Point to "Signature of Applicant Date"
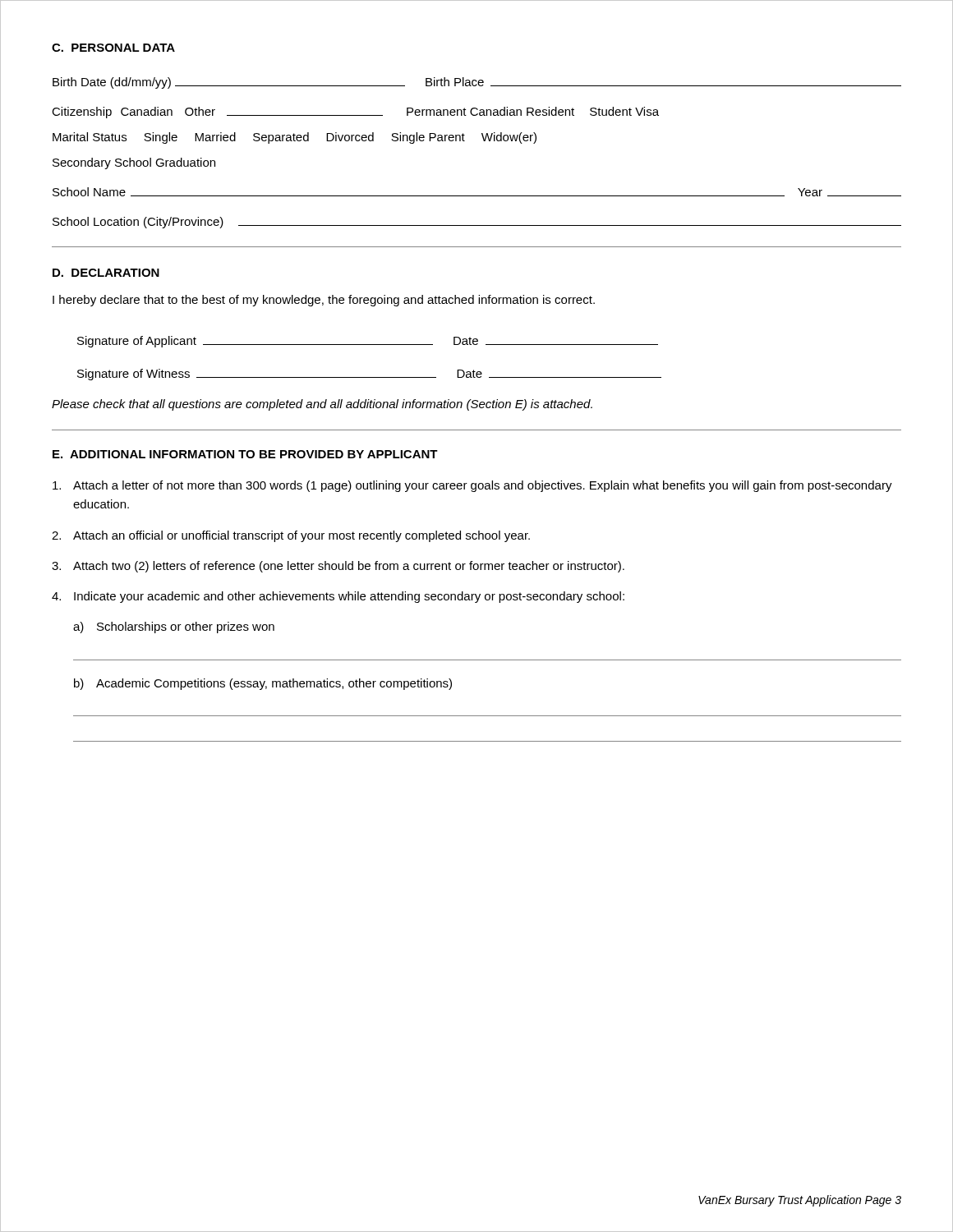 click(x=367, y=338)
